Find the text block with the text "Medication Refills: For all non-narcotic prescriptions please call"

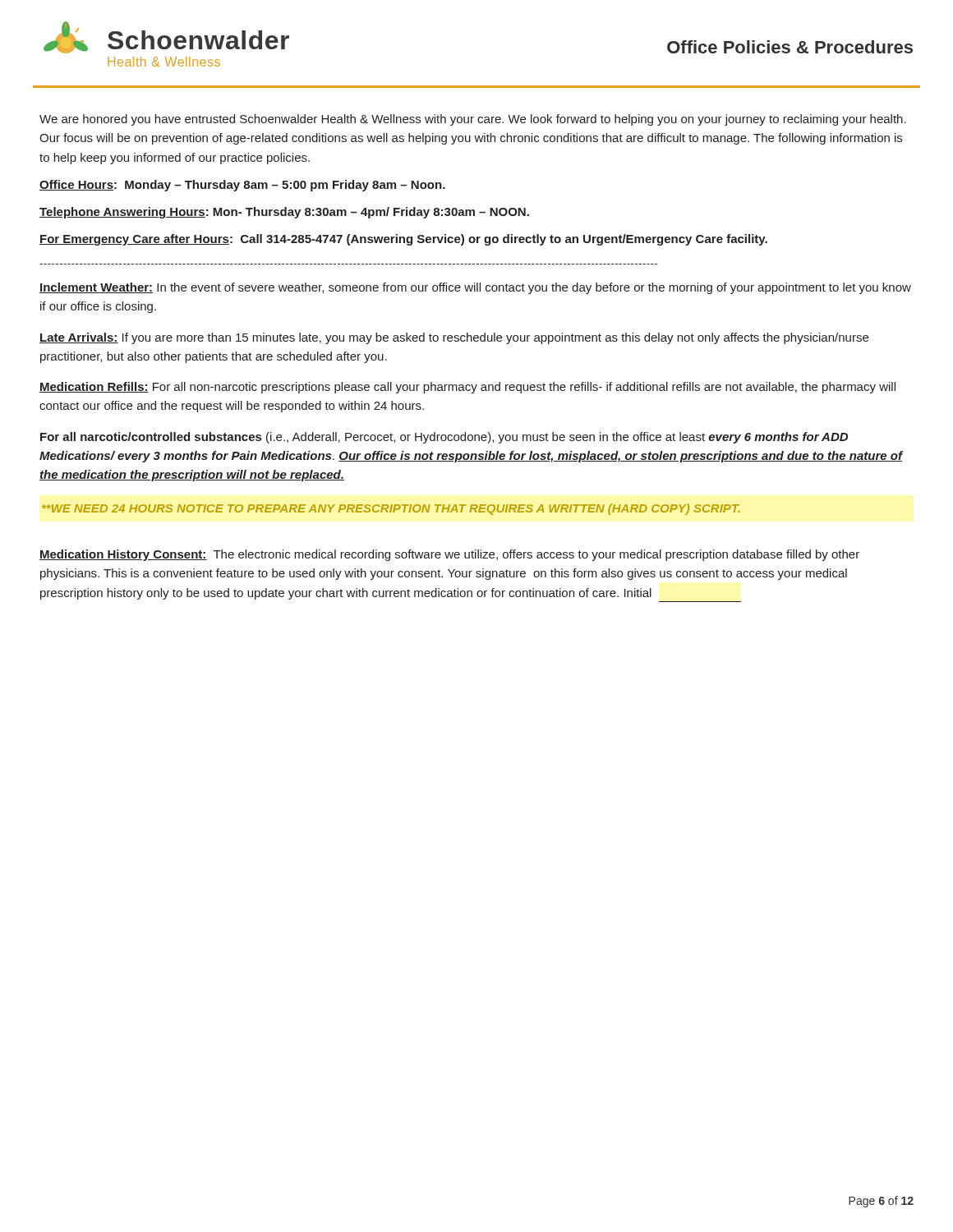point(468,396)
